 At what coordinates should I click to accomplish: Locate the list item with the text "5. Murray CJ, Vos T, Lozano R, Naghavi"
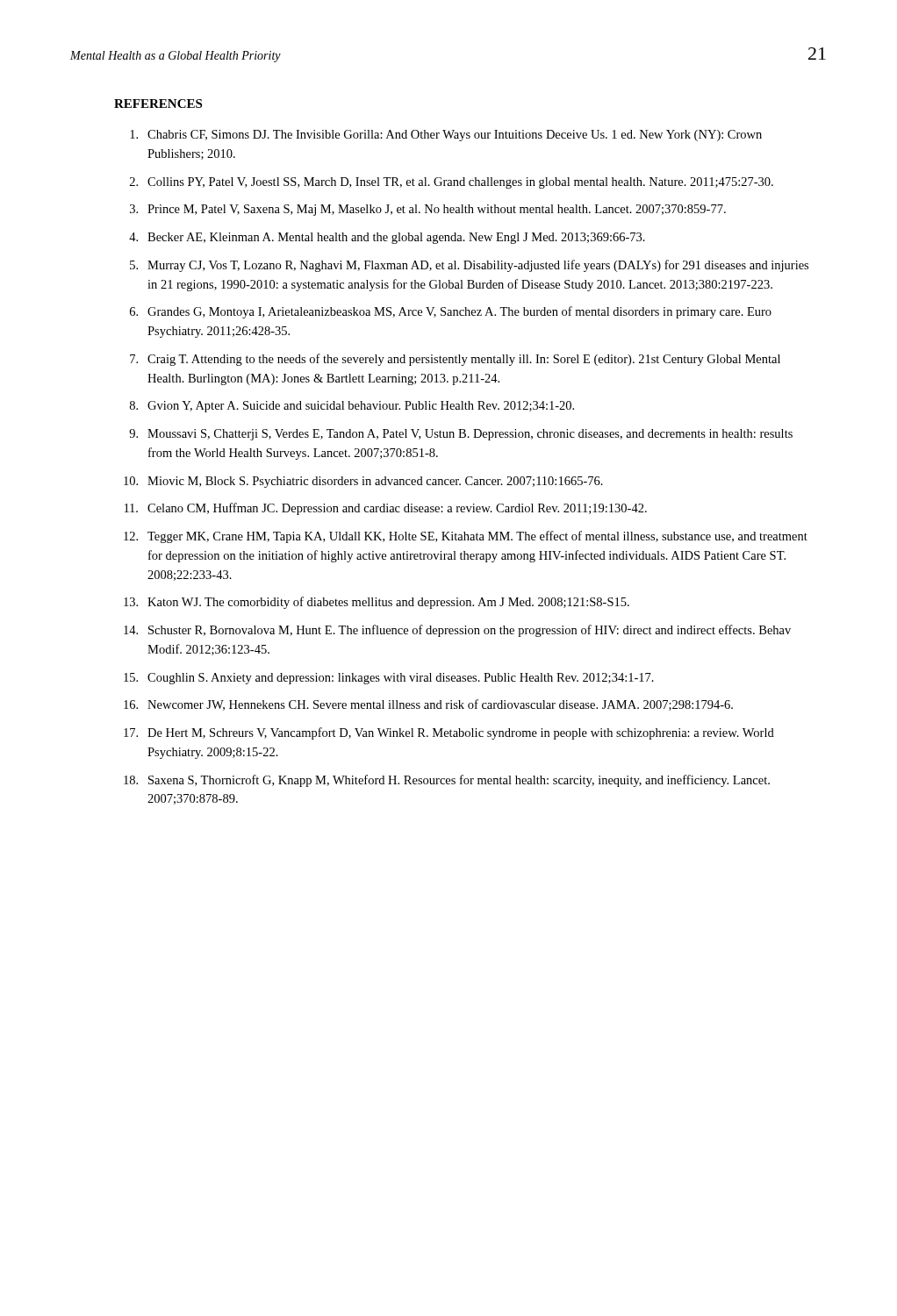coord(462,275)
